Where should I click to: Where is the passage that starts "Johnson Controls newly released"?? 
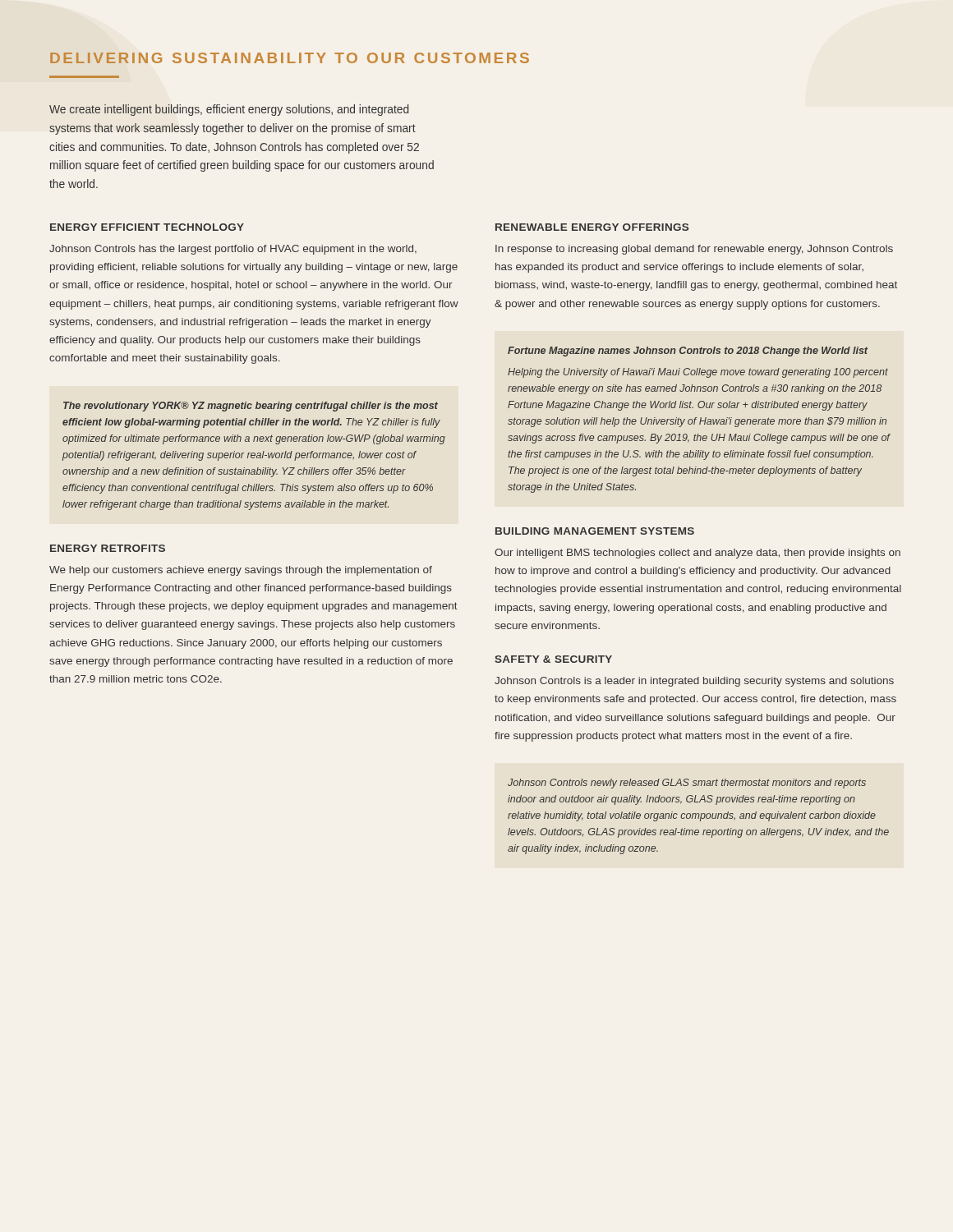tap(699, 816)
